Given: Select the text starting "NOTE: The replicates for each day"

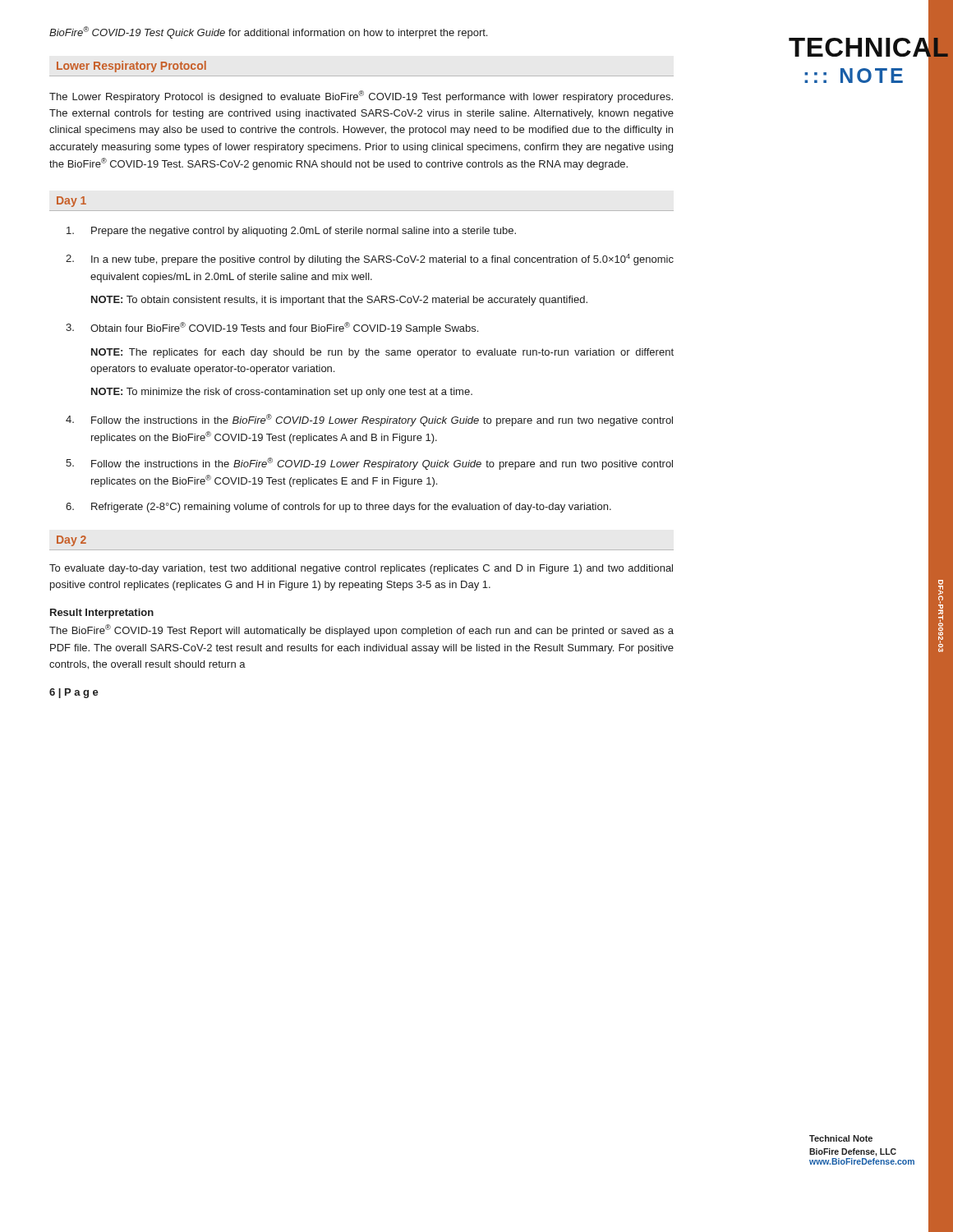Looking at the screenshot, I should pos(382,360).
